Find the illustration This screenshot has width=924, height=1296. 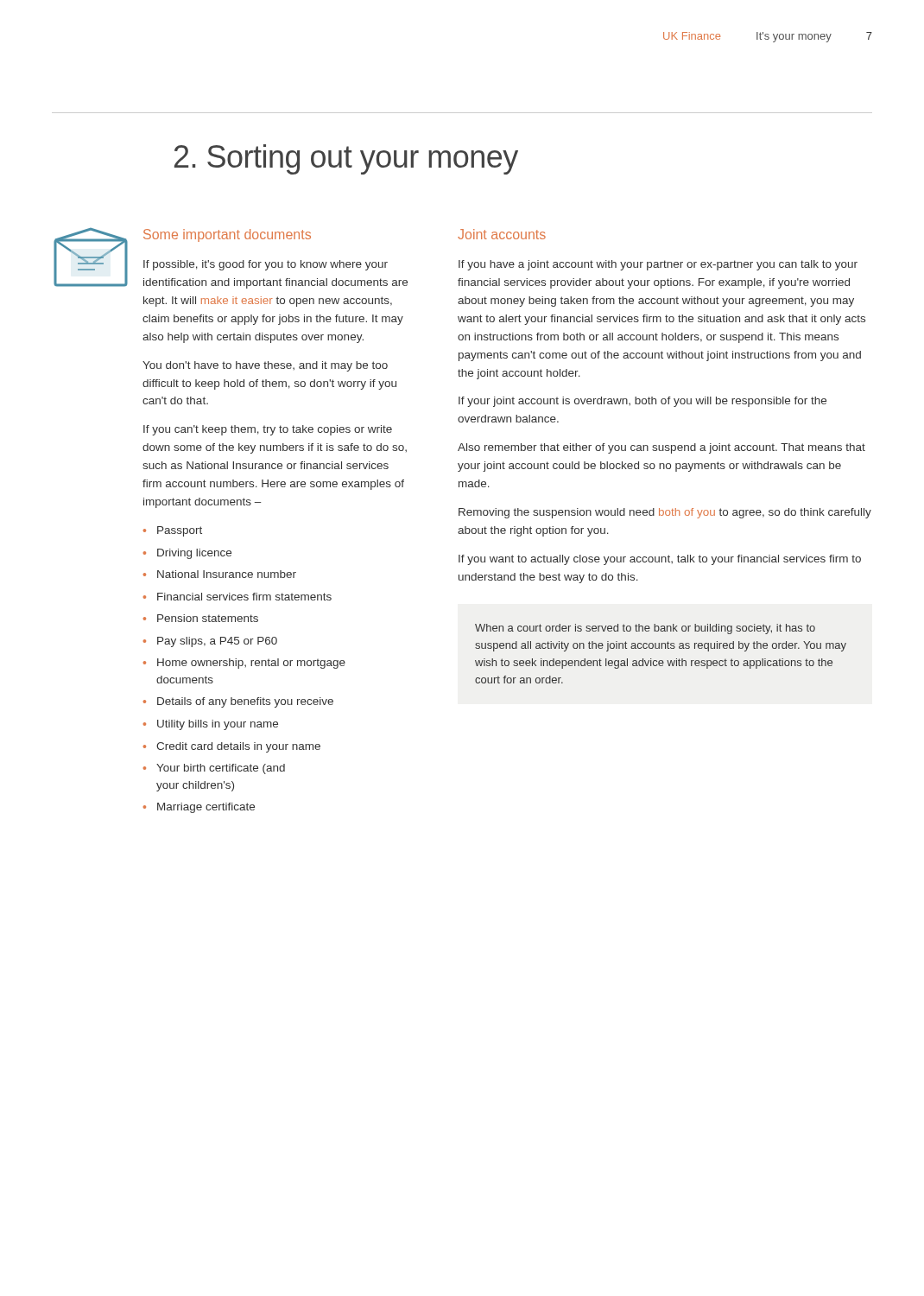[91, 257]
